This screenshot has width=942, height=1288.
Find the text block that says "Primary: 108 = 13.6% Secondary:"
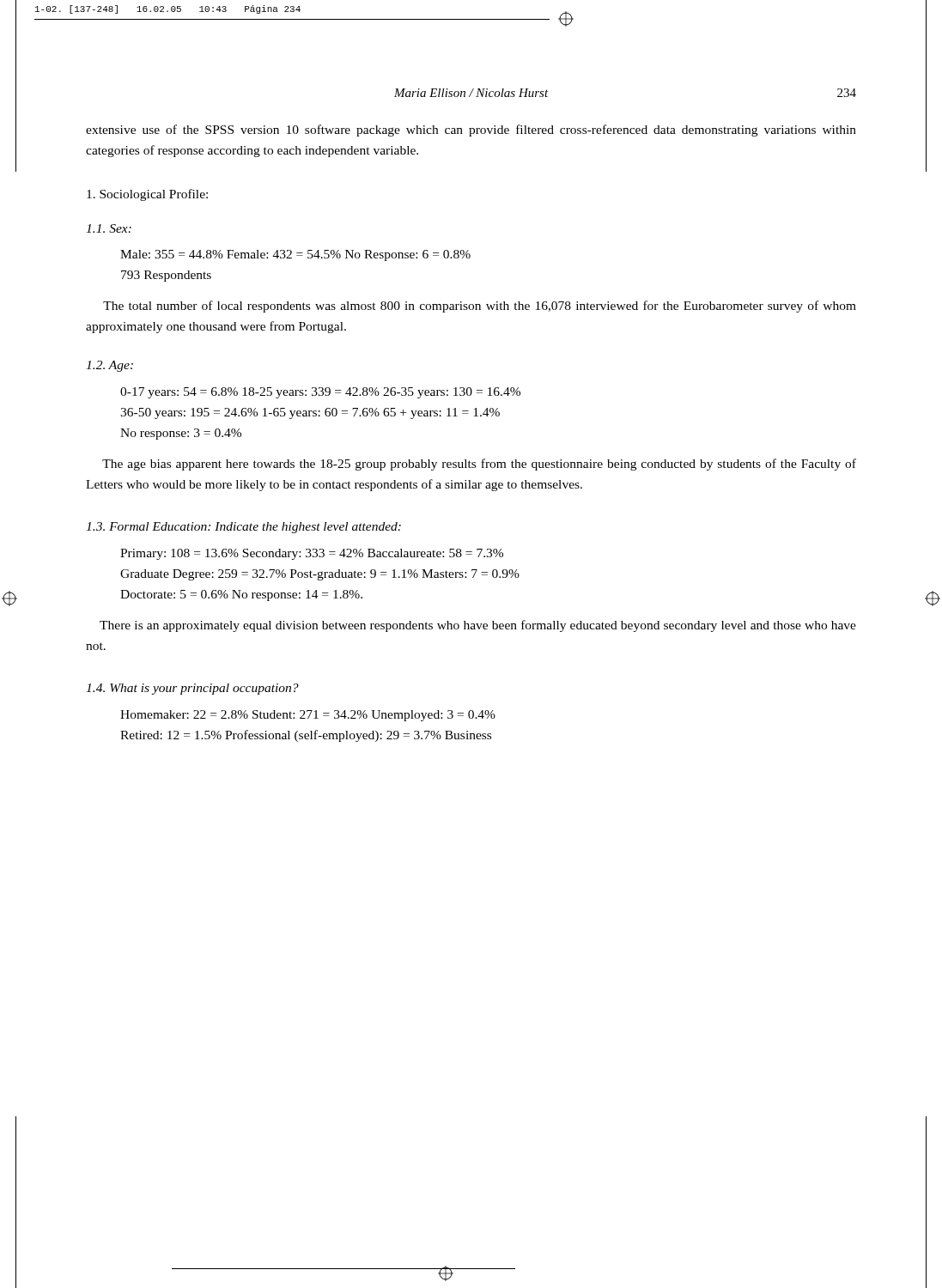[x=320, y=573]
